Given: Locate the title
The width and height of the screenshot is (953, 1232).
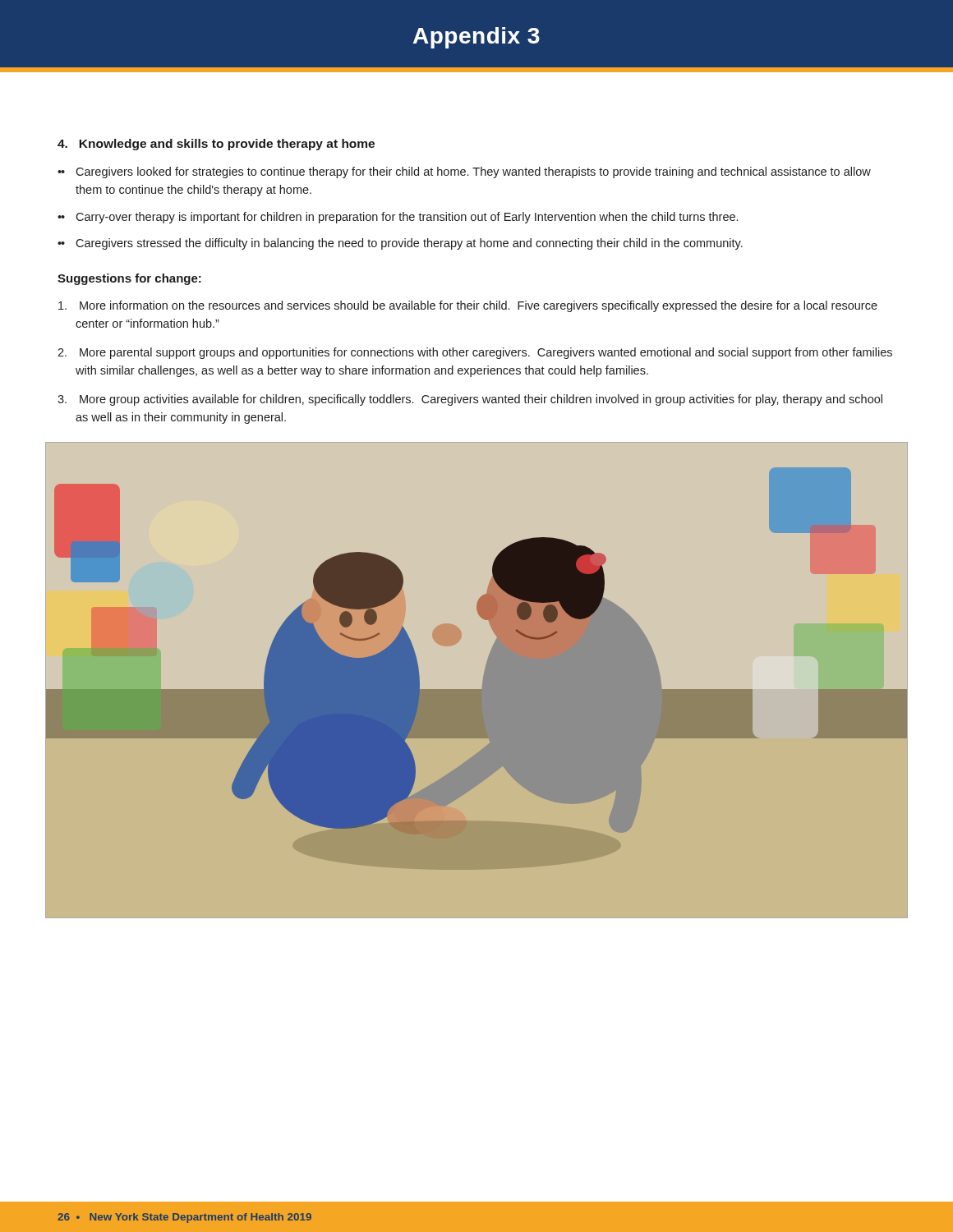Looking at the screenshot, I should point(476,36).
